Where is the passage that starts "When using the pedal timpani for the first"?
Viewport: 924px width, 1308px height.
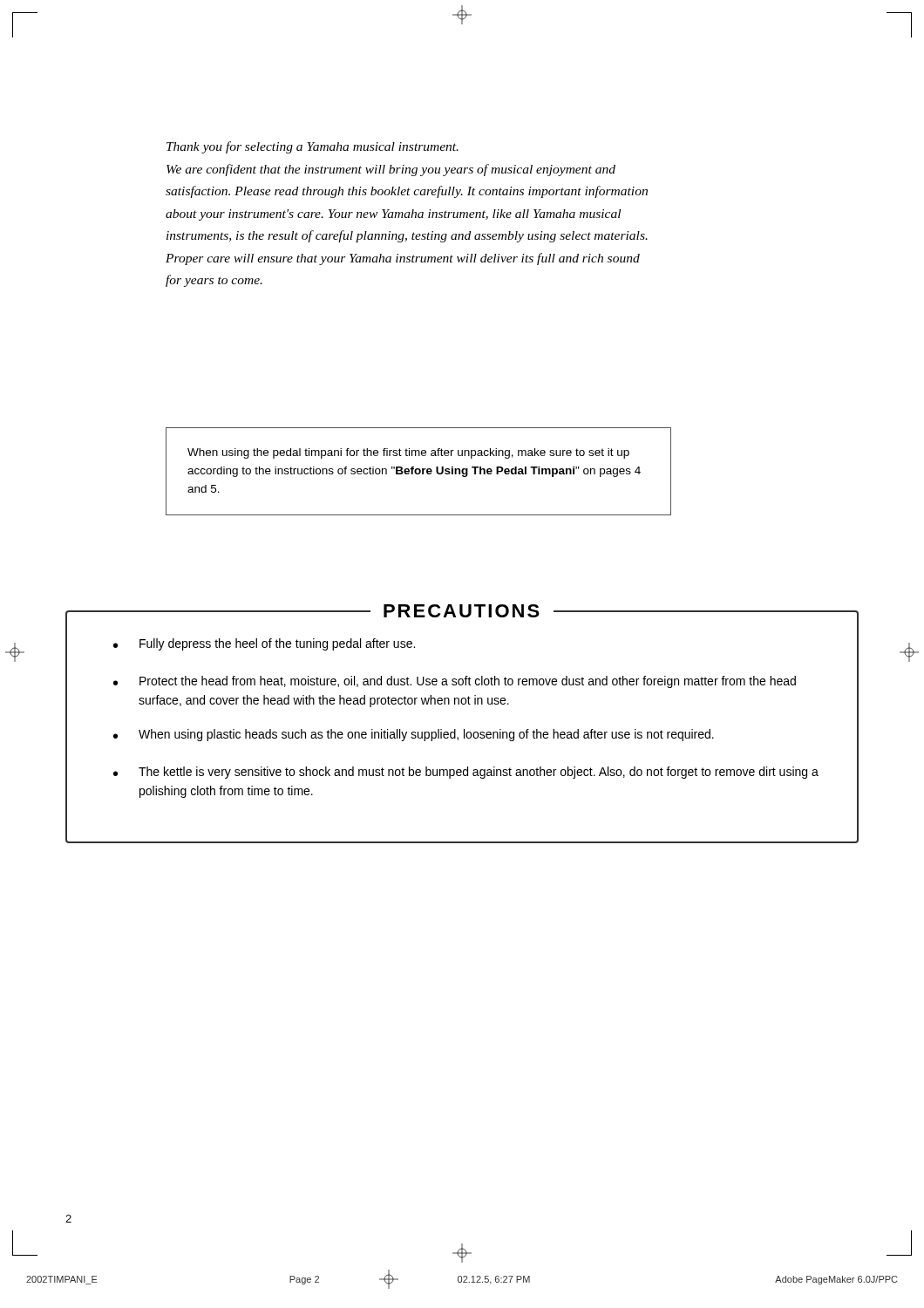(414, 470)
